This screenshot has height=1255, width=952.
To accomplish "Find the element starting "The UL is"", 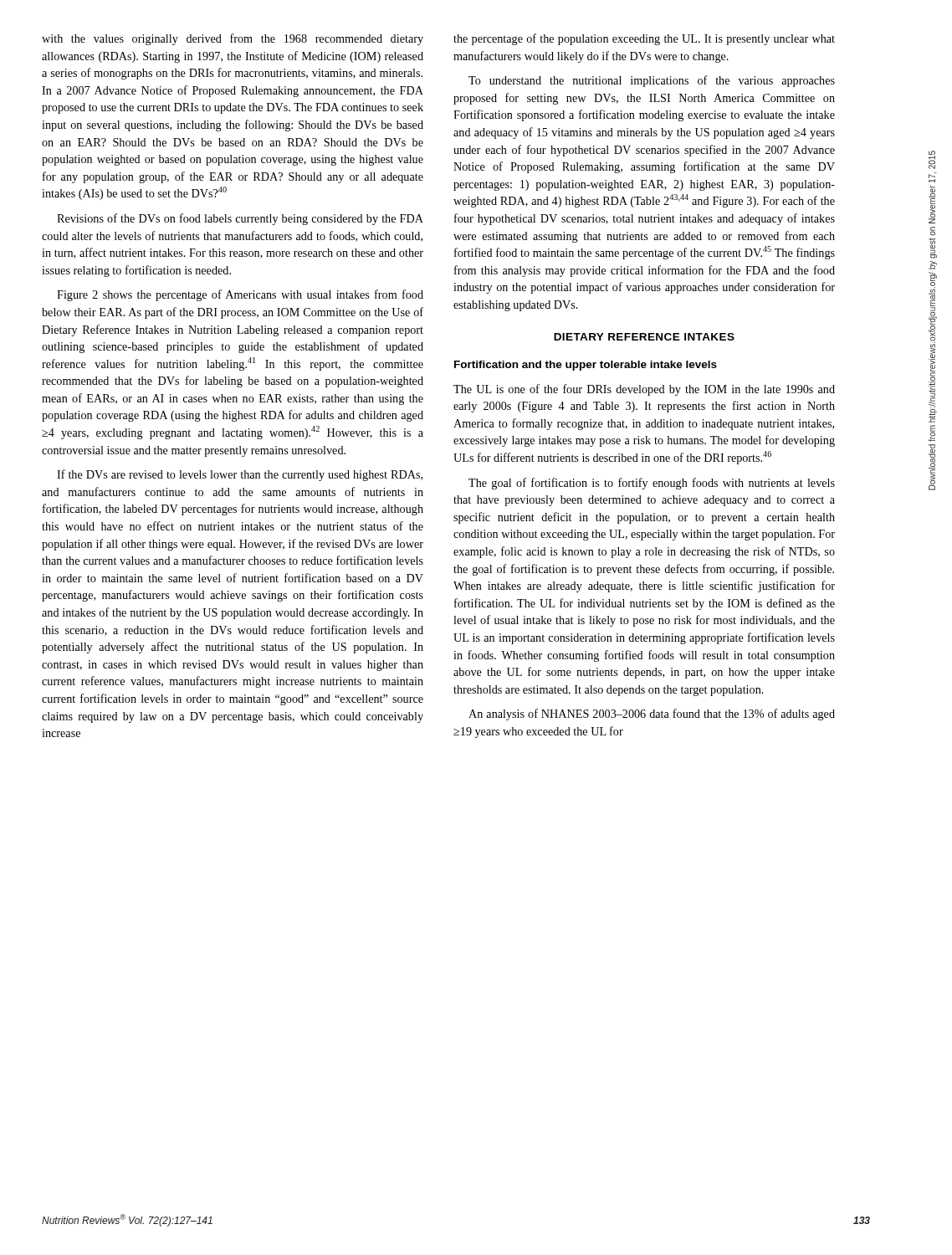I will pyautogui.click(x=644, y=423).
